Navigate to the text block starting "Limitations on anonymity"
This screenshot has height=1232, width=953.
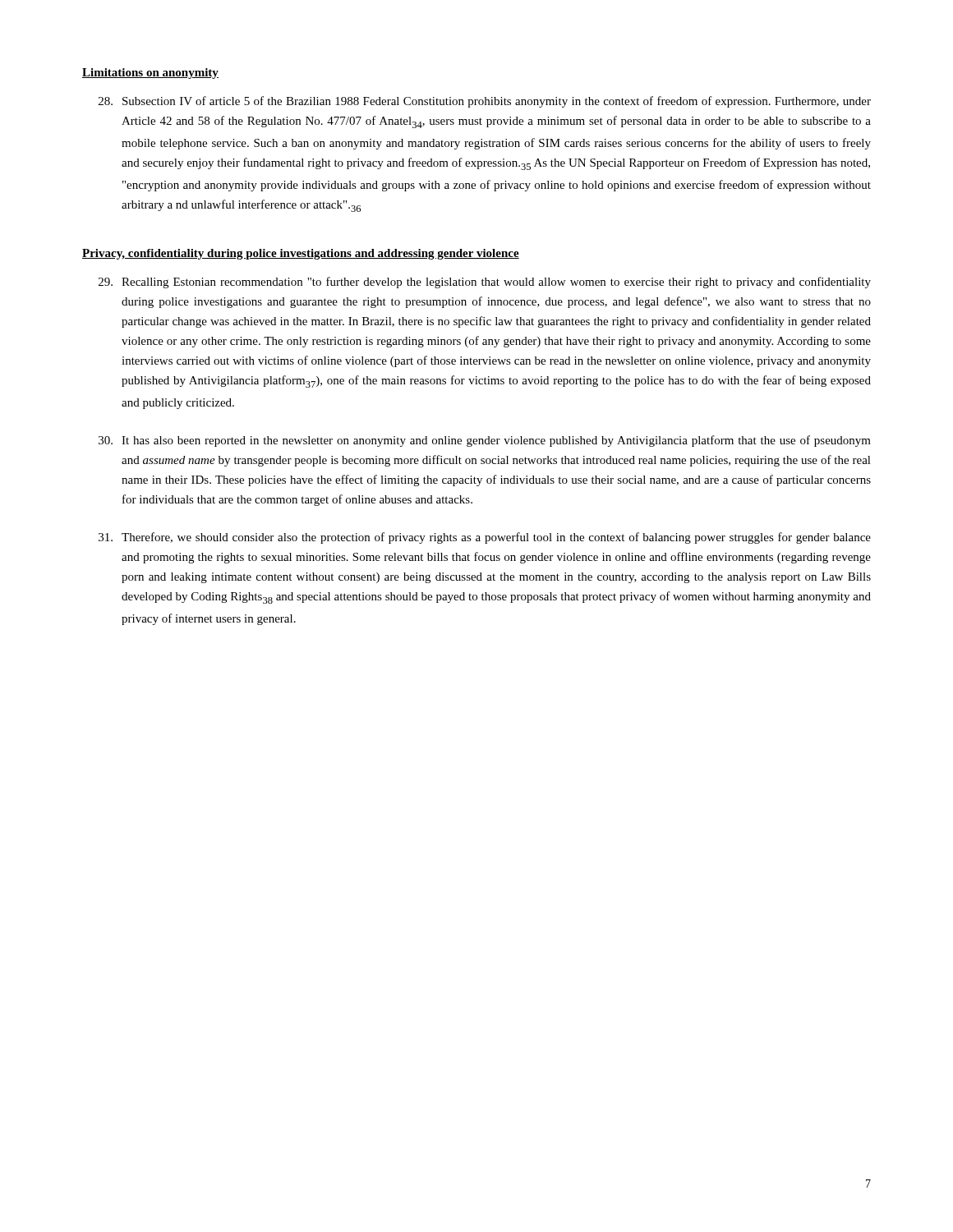click(x=150, y=72)
